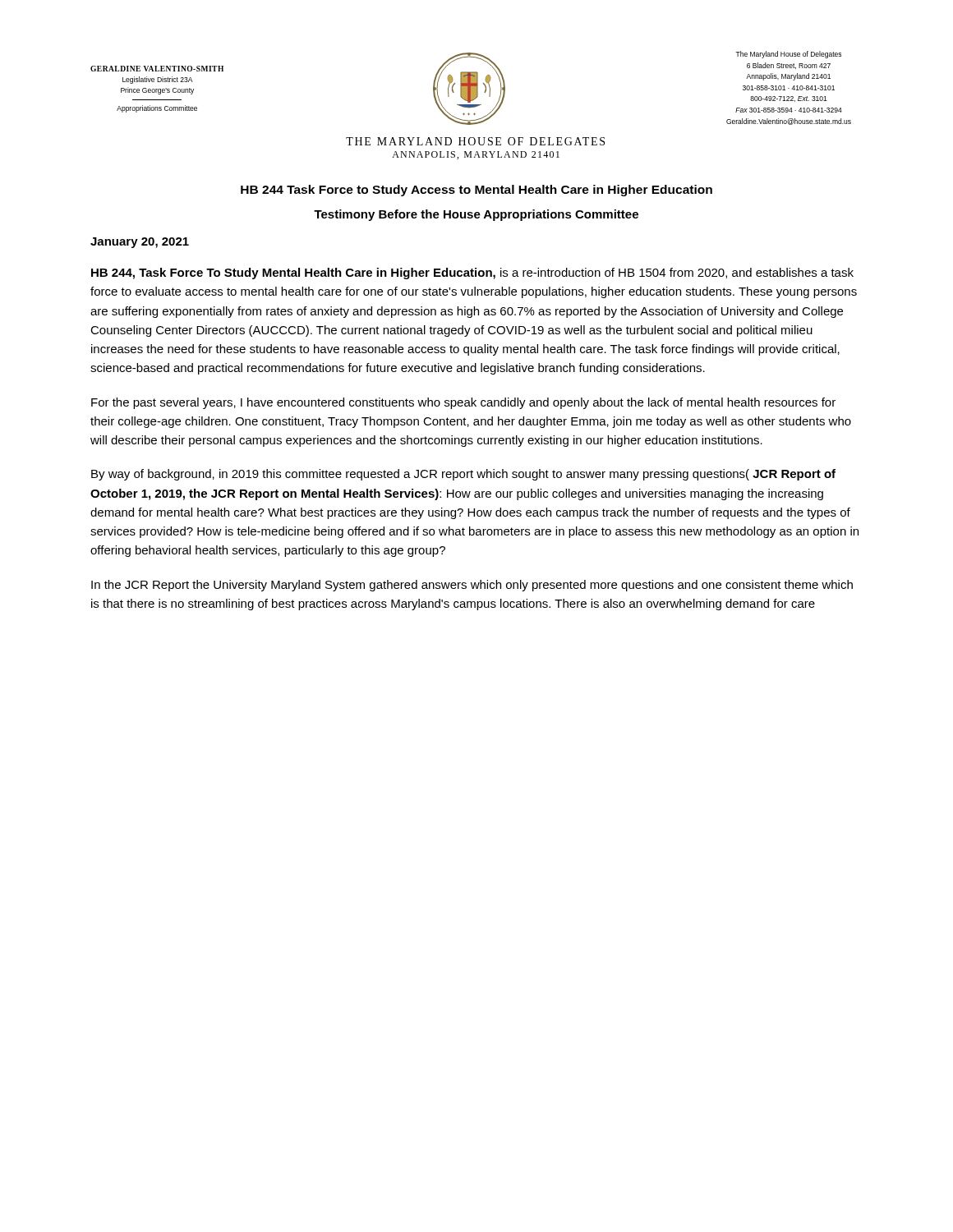Find the section header with the text "Testimony Before the House Appropriations Committee"
Screen dimensions: 1232x953
pyautogui.click(x=476, y=214)
